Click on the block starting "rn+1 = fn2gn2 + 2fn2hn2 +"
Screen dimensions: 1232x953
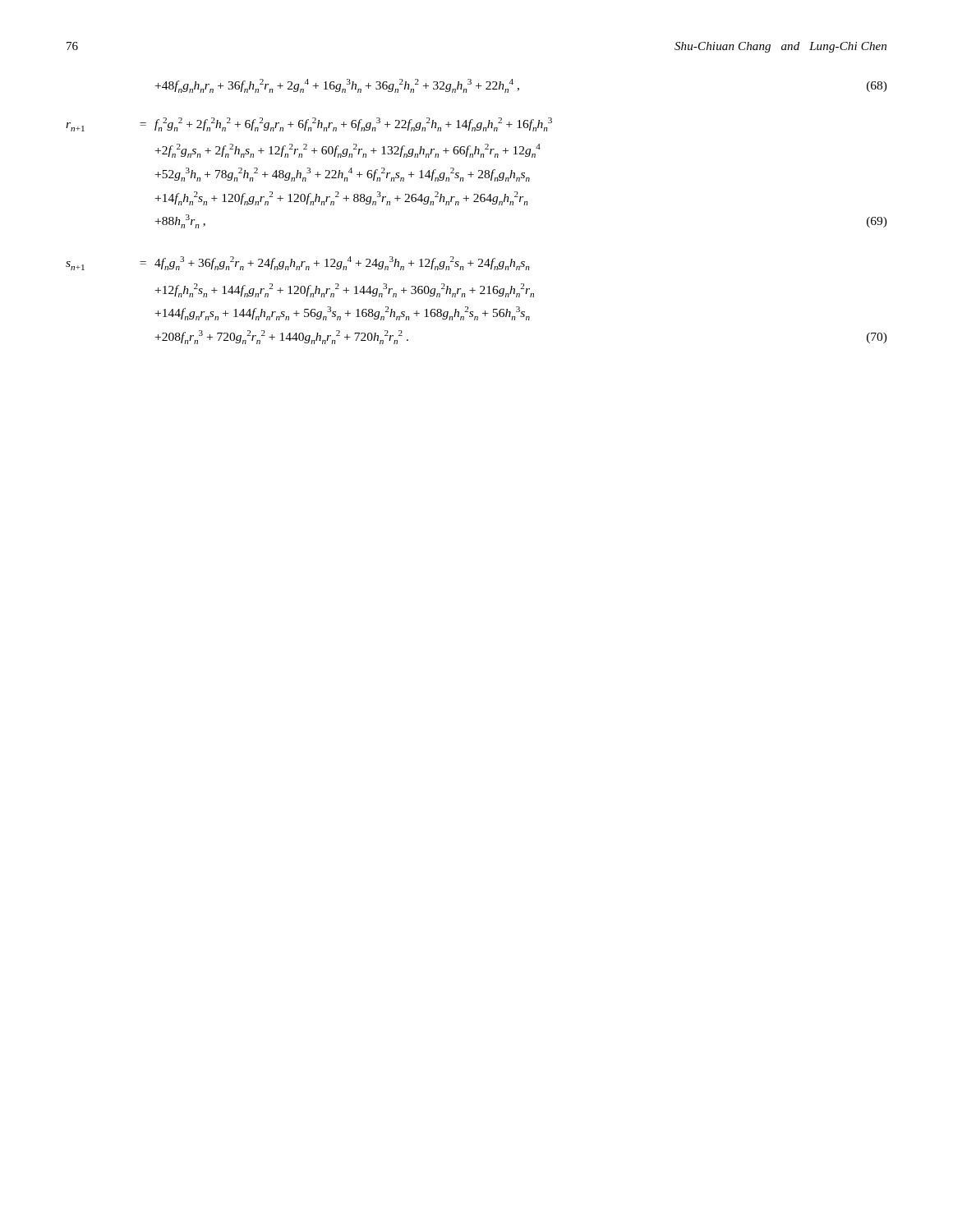[x=476, y=173]
